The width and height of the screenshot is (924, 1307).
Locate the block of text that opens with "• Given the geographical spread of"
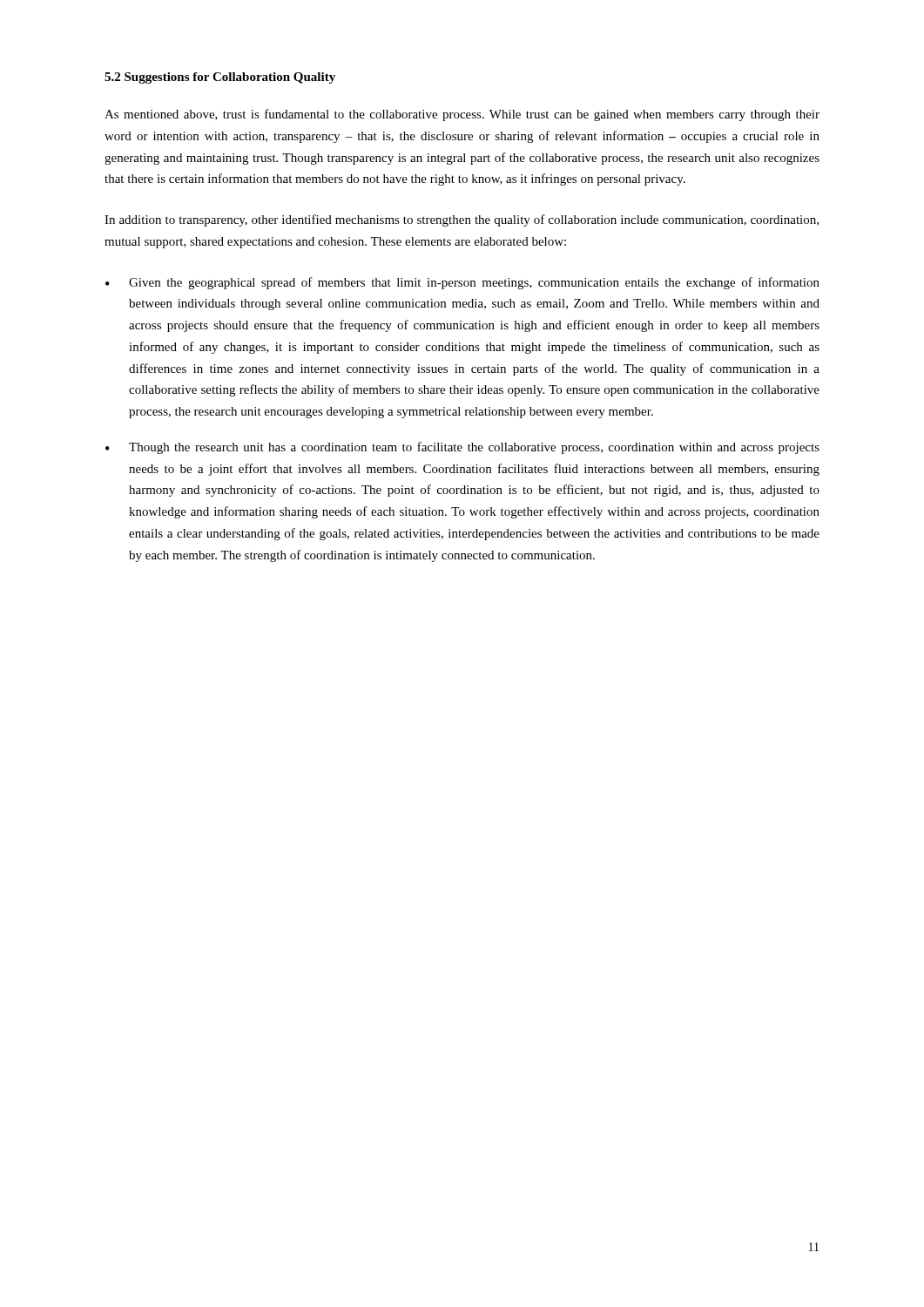click(462, 347)
